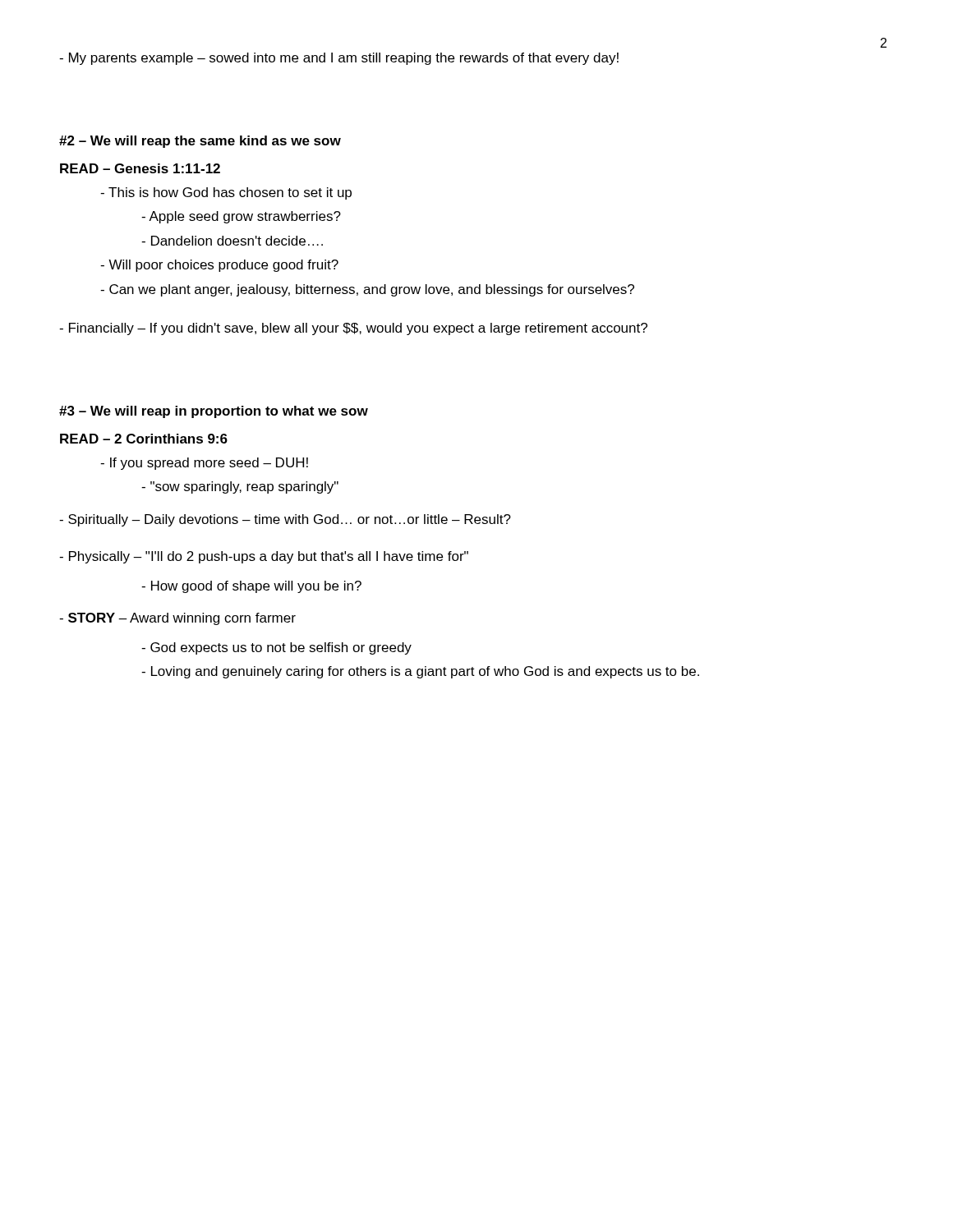Viewport: 953px width, 1232px height.
Task: Click the section header that begins "#2 – We will reap the same"
Action: point(200,140)
